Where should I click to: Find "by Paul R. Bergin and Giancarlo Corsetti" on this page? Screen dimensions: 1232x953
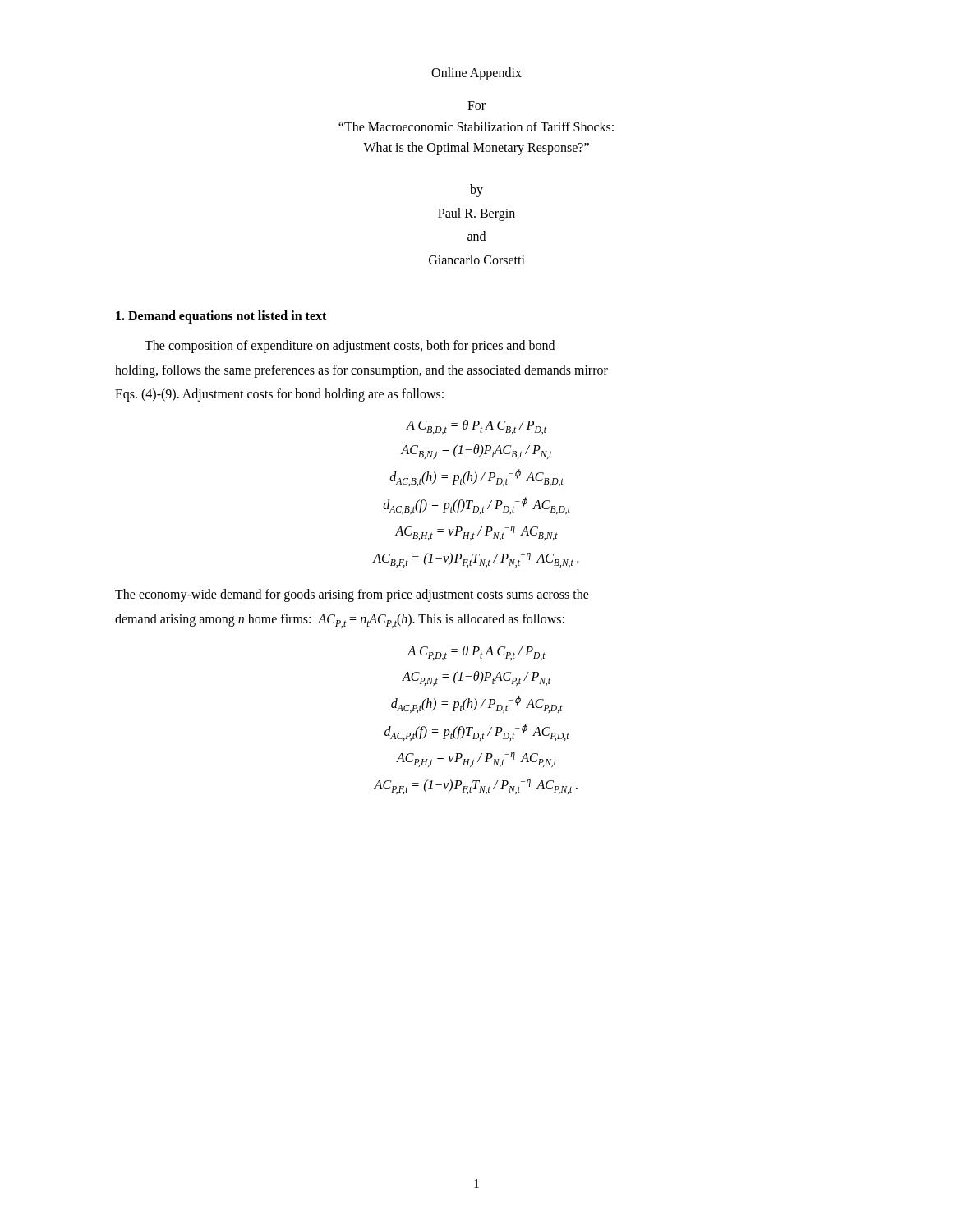(476, 225)
